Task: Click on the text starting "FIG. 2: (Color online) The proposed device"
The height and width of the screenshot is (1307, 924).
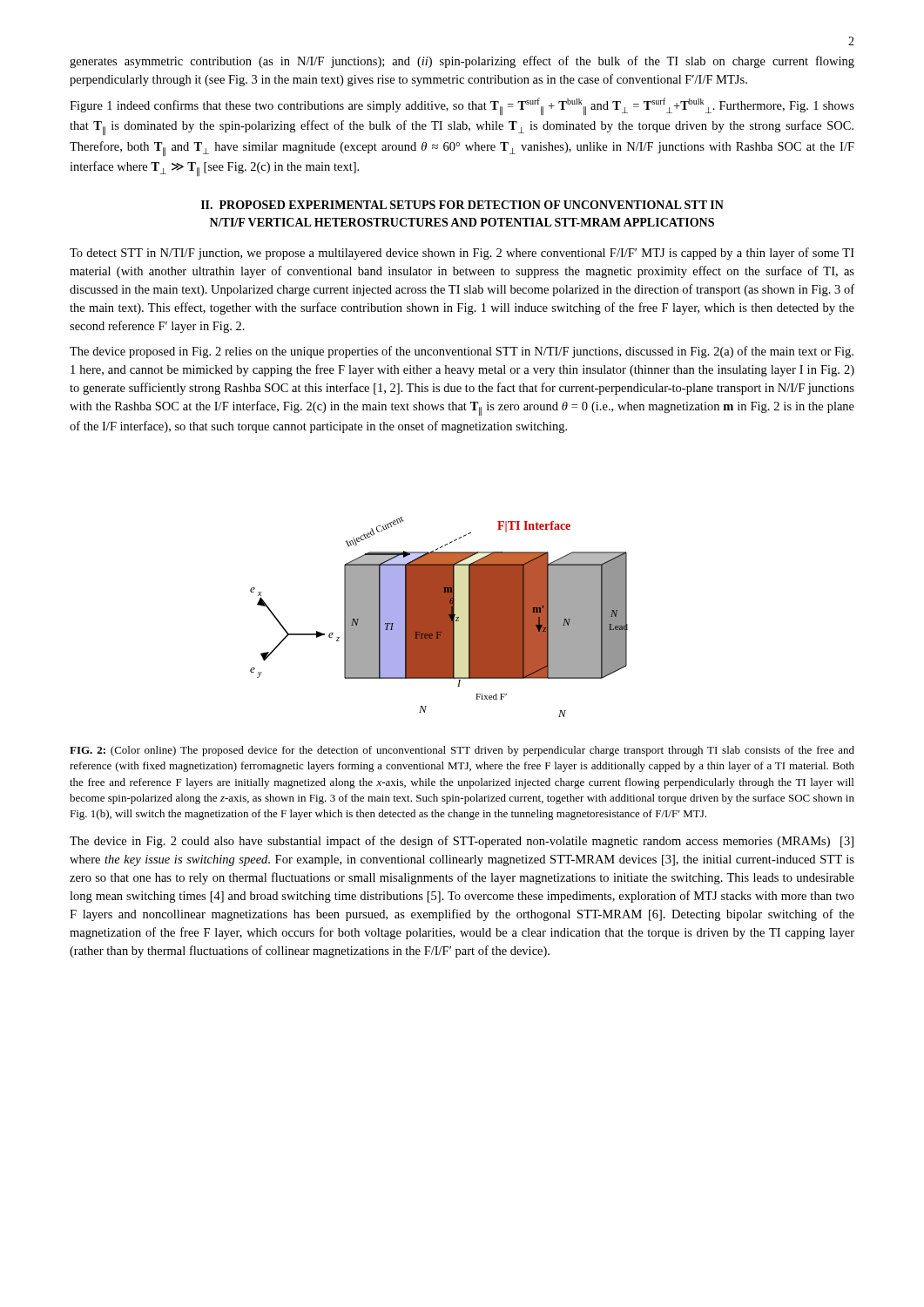Action: coord(462,782)
